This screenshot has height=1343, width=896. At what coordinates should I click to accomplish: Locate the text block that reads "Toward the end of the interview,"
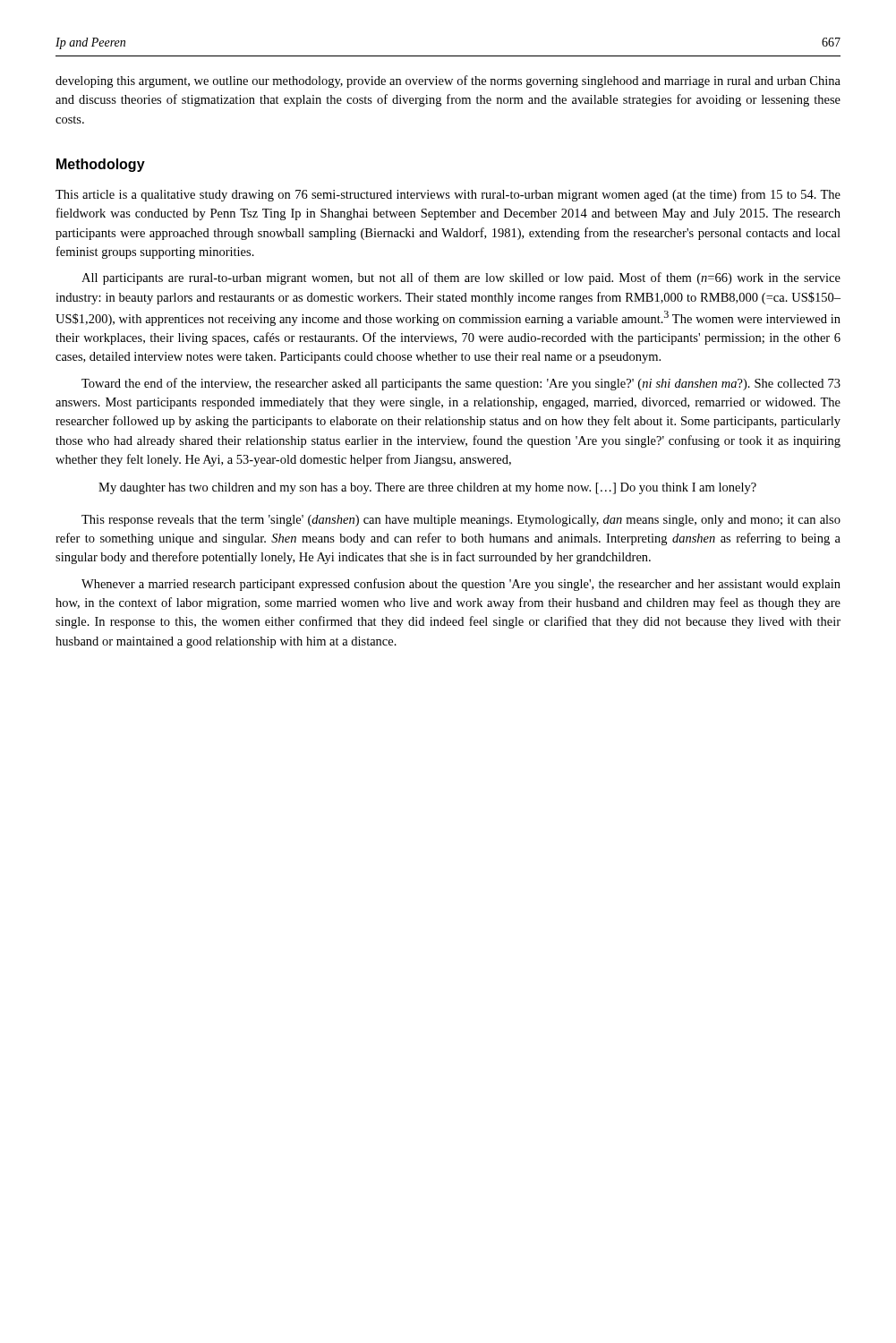pos(448,421)
